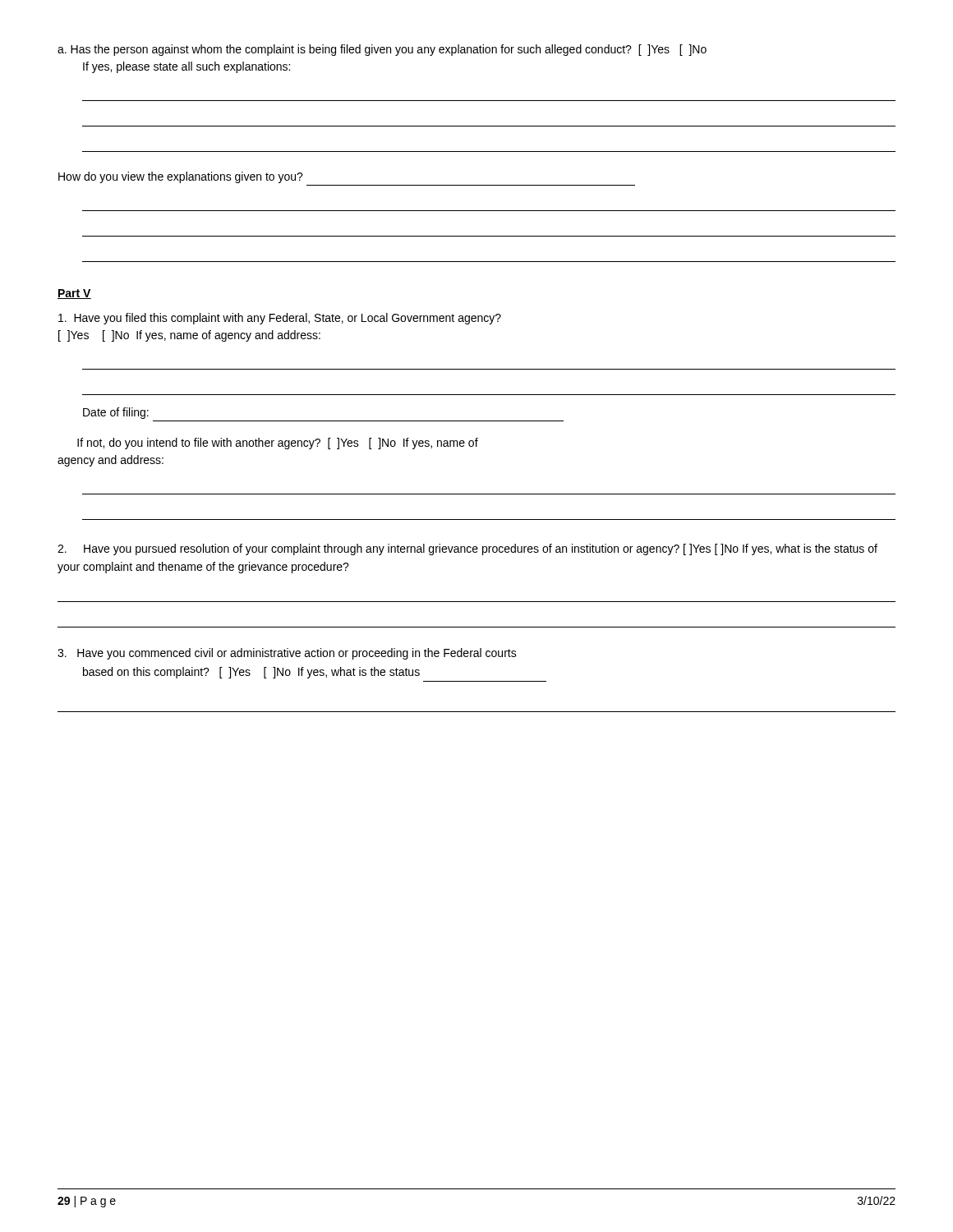Find "Part V" on this page
This screenshot has height=1232, width=953.
(x=74, y=293)
